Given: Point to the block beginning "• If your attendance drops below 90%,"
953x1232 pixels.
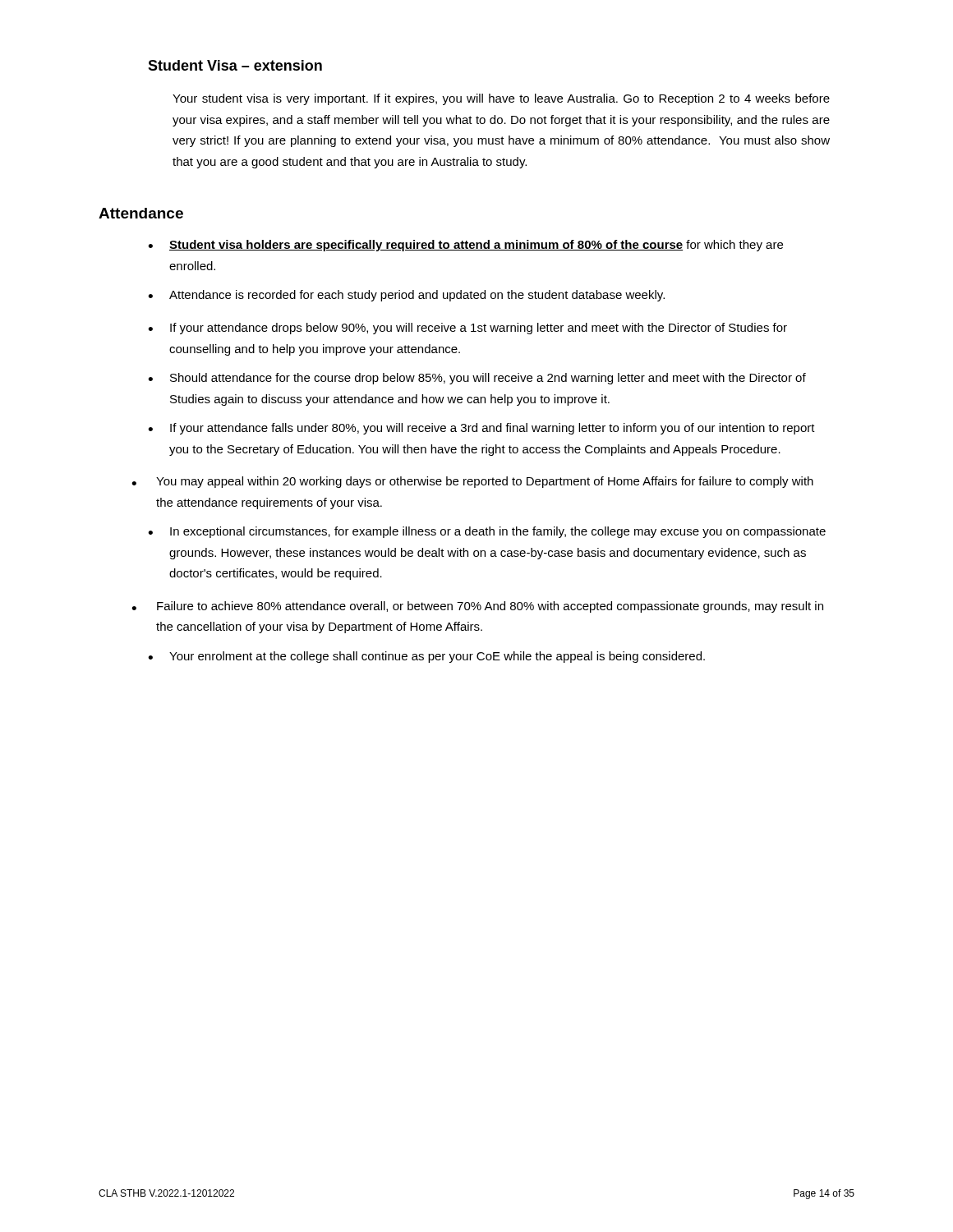Looking at the screenshot, I should pyautogui.click(x=501, y=338).
